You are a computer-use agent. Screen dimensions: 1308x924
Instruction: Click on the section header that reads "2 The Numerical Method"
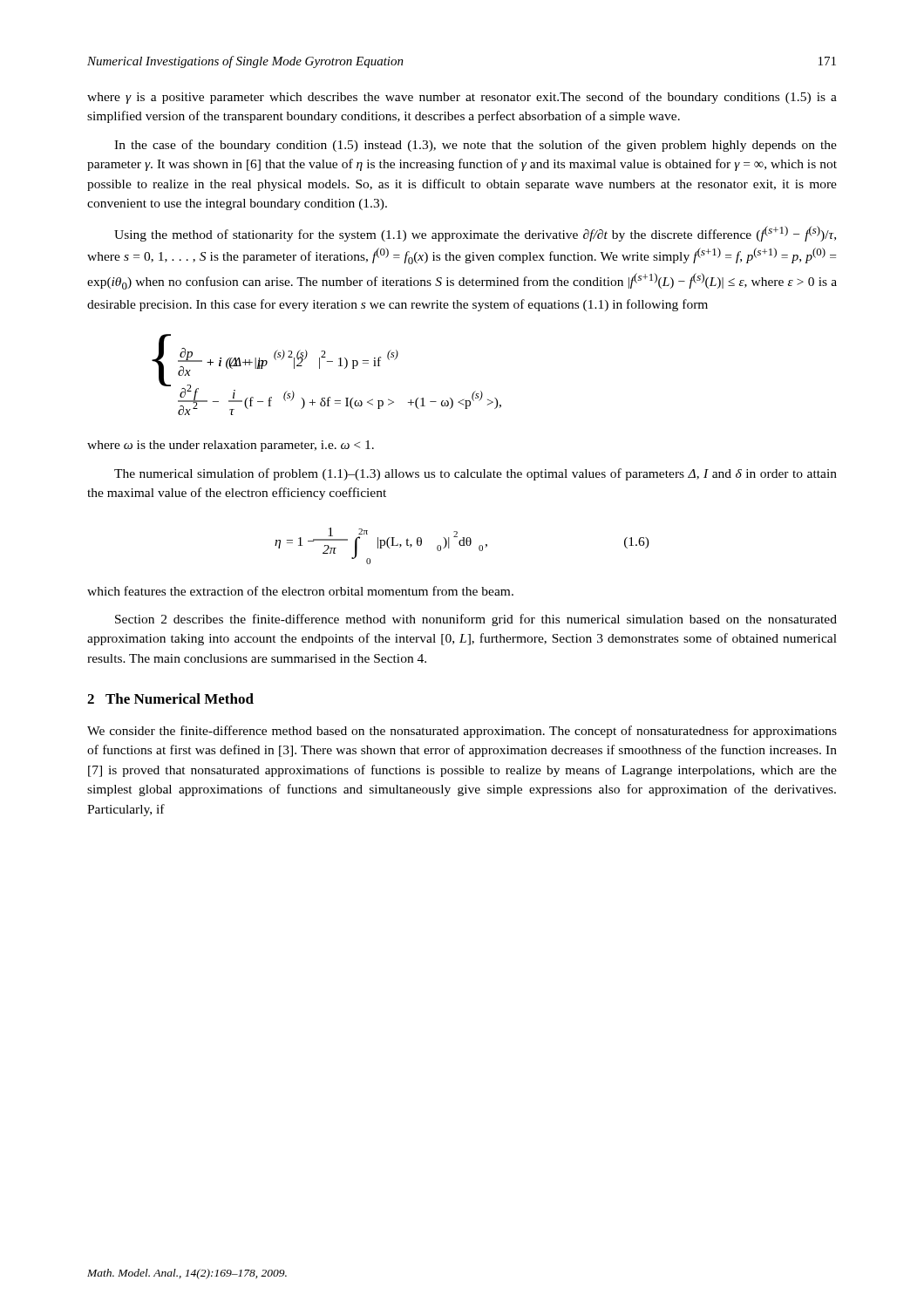170,699
